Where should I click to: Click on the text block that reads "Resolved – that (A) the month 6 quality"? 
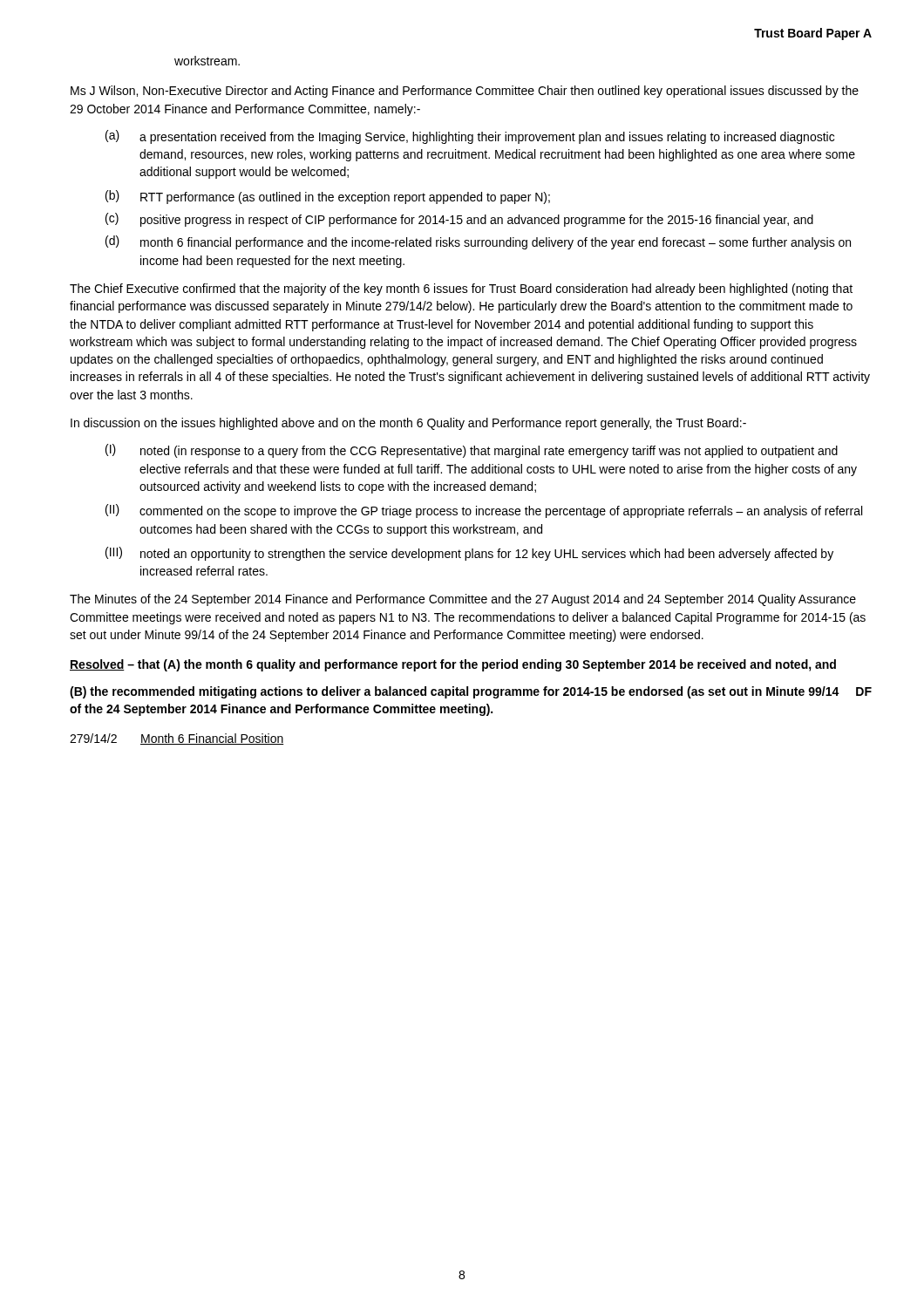click(471, 665)
